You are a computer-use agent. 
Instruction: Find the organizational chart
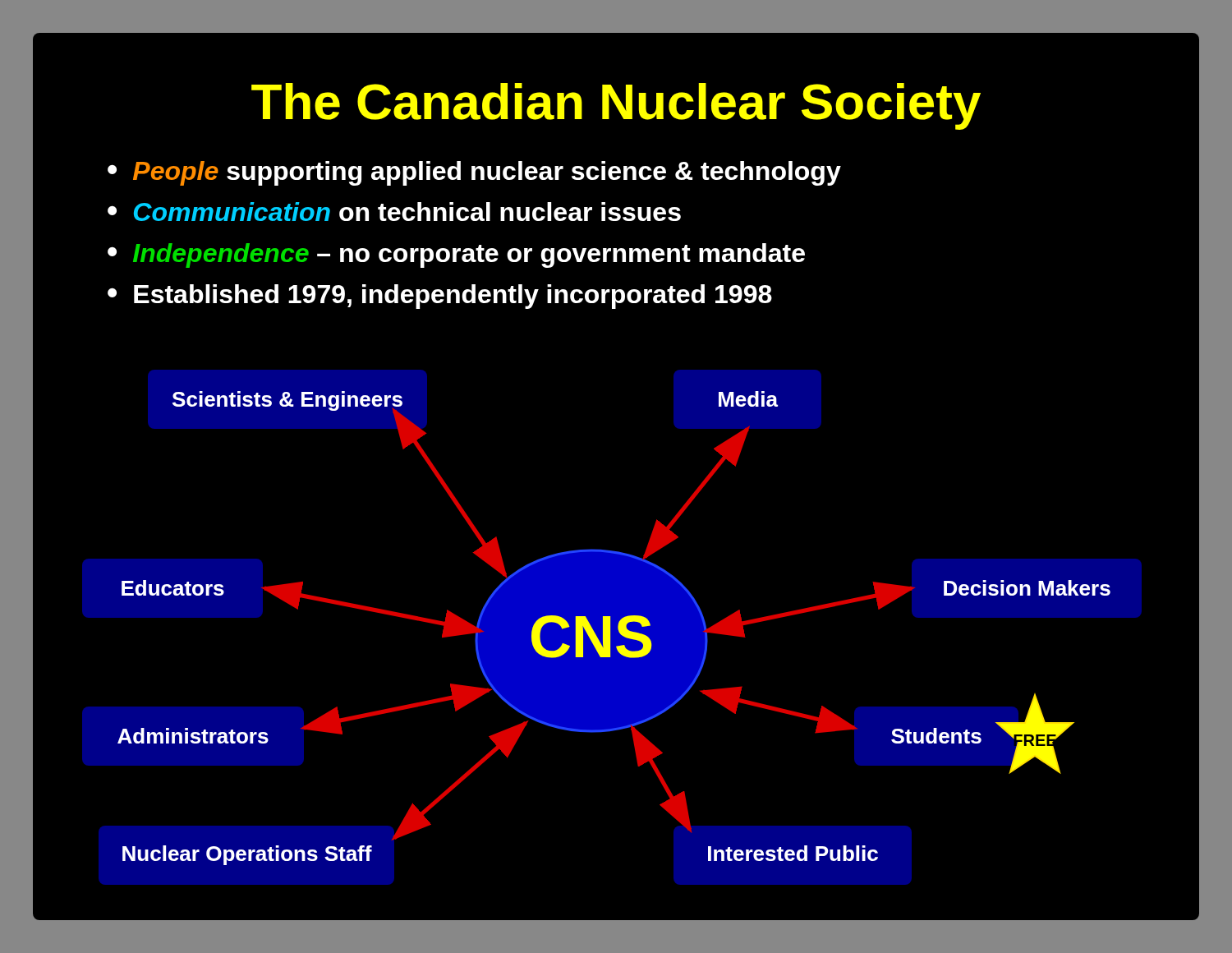click(616, 620)
